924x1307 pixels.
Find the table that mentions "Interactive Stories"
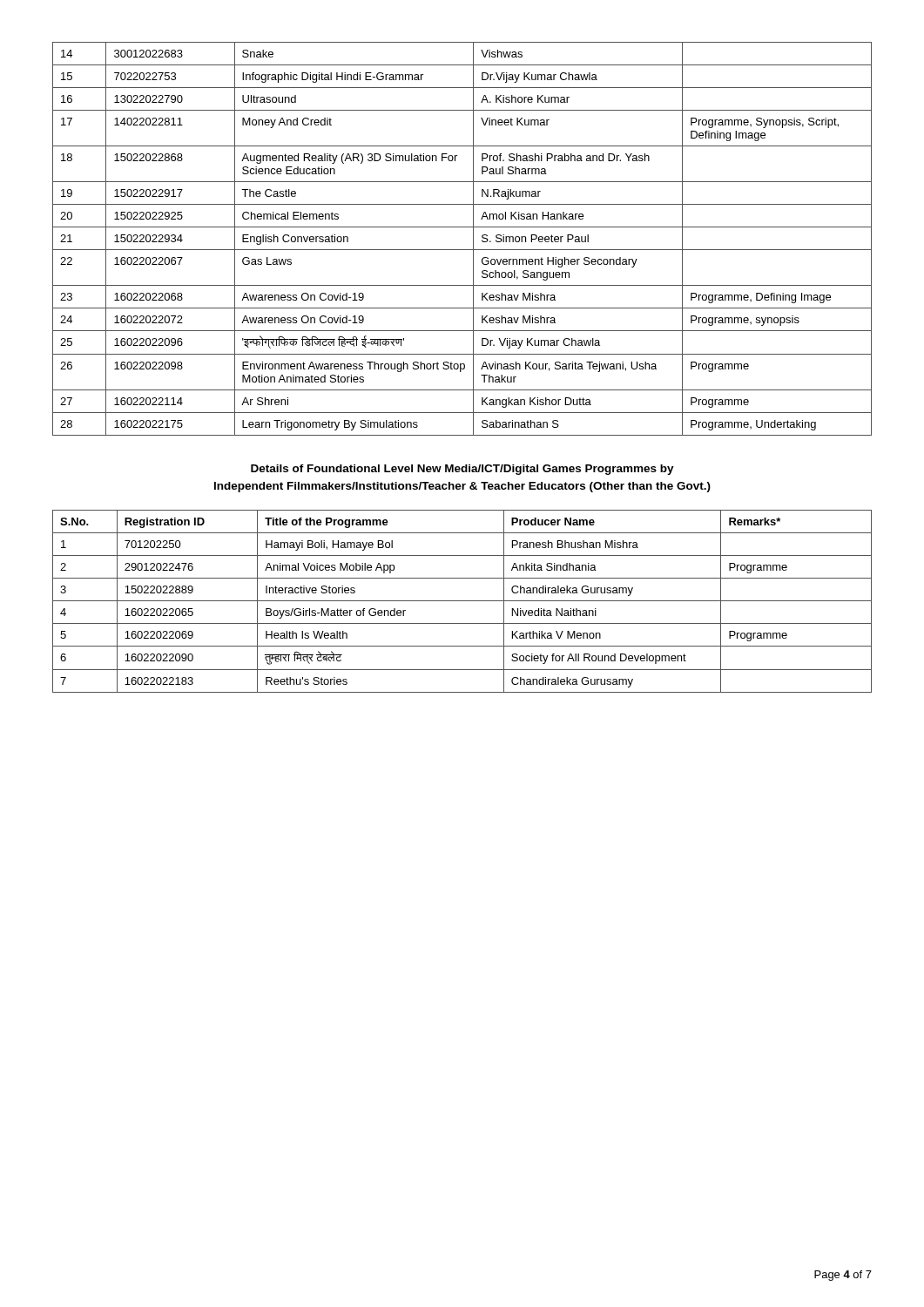462,601
